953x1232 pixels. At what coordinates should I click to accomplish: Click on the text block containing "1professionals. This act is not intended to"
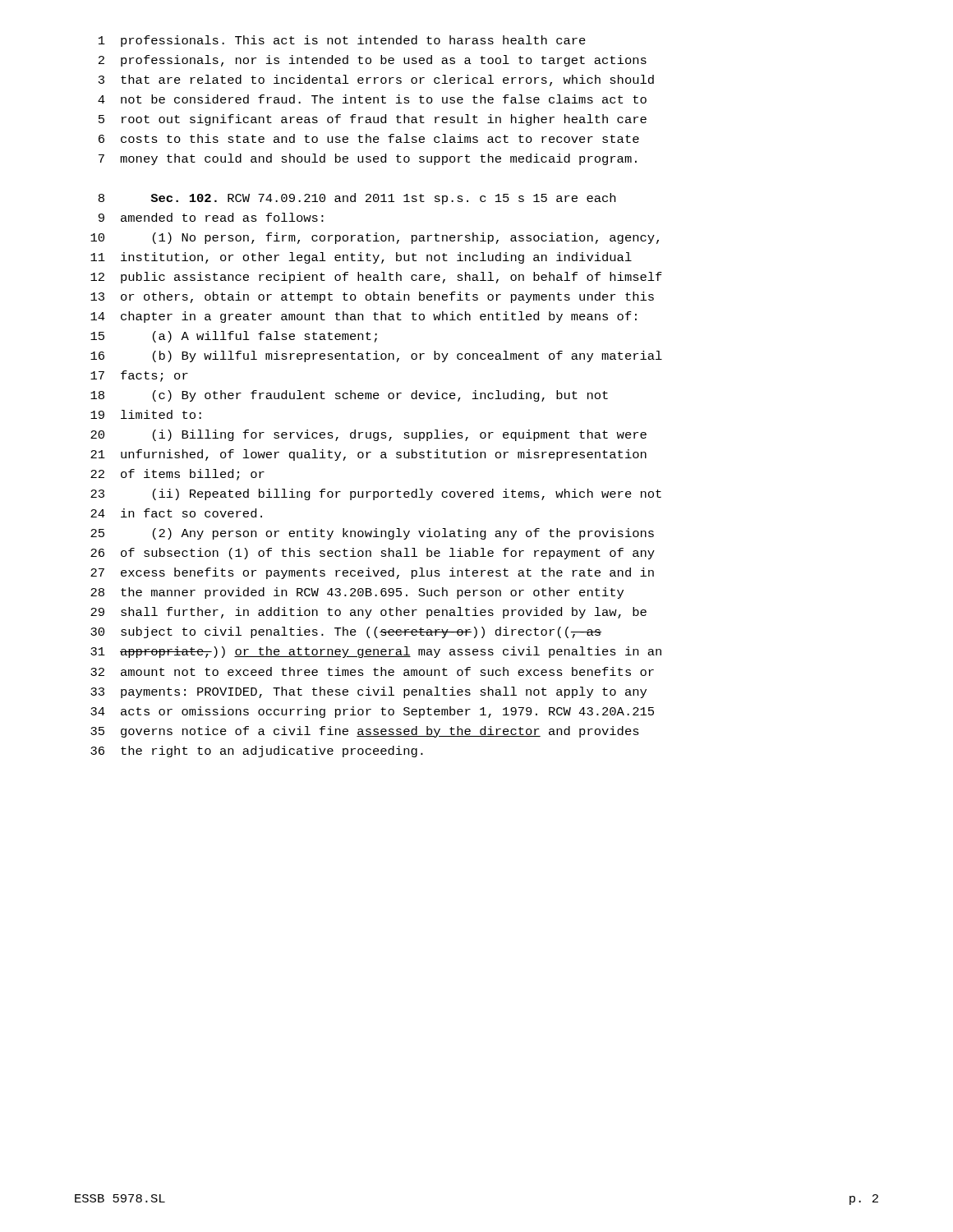pyautogui.click(x=476, y=100)
